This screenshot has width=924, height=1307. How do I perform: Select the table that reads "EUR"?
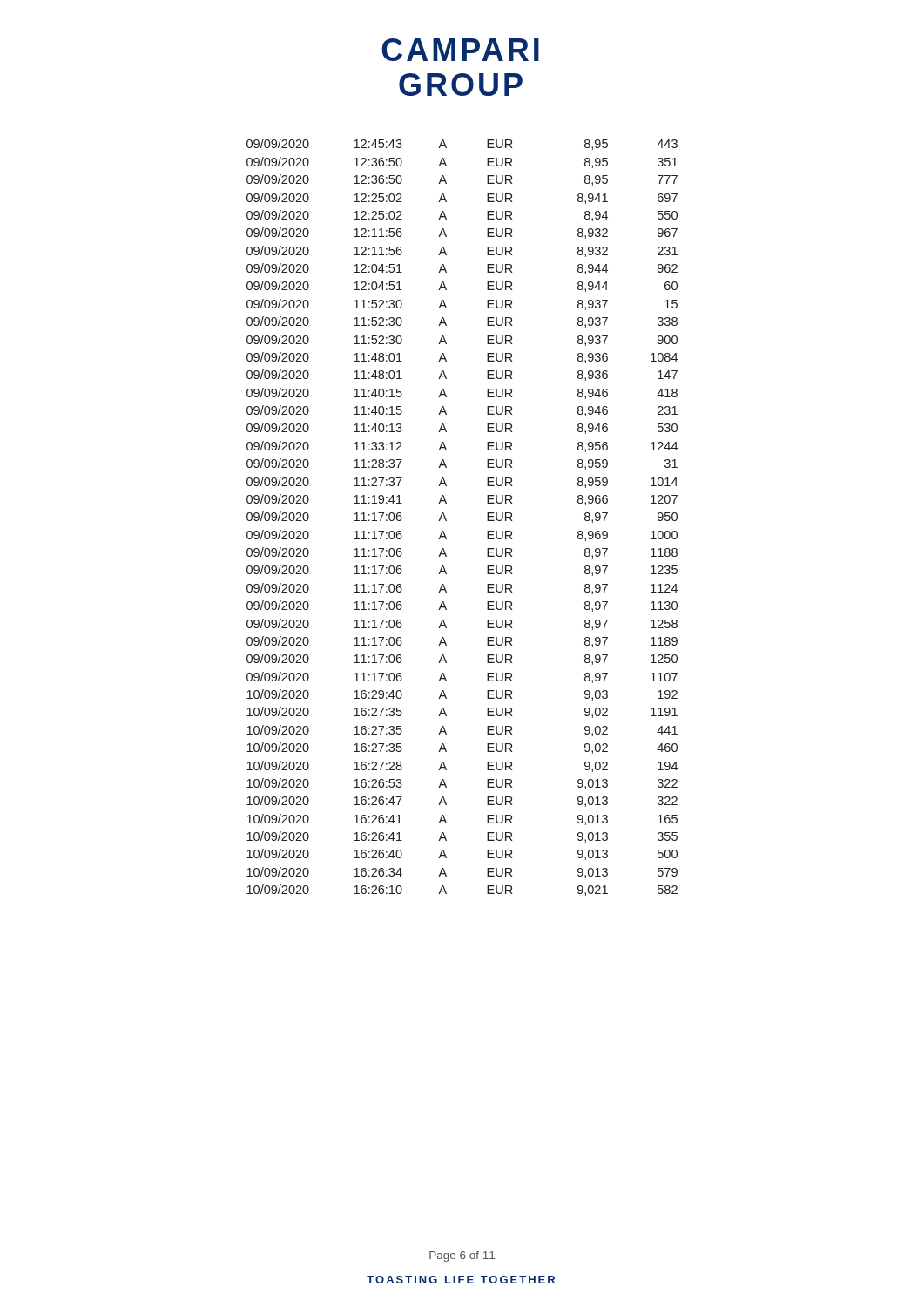pyautogui.click(x=462, y=517)
